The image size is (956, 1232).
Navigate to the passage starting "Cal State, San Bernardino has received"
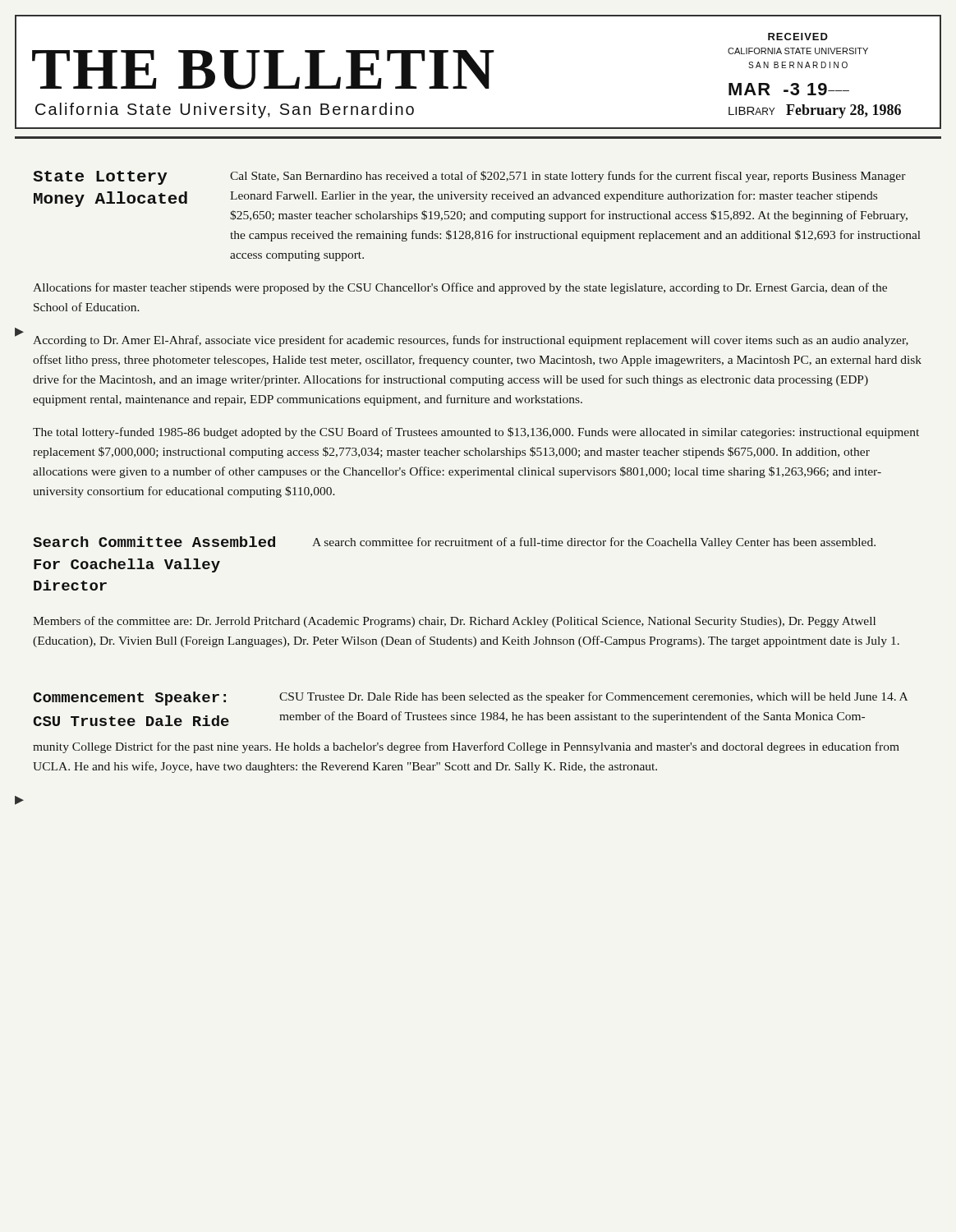(575, 215)
